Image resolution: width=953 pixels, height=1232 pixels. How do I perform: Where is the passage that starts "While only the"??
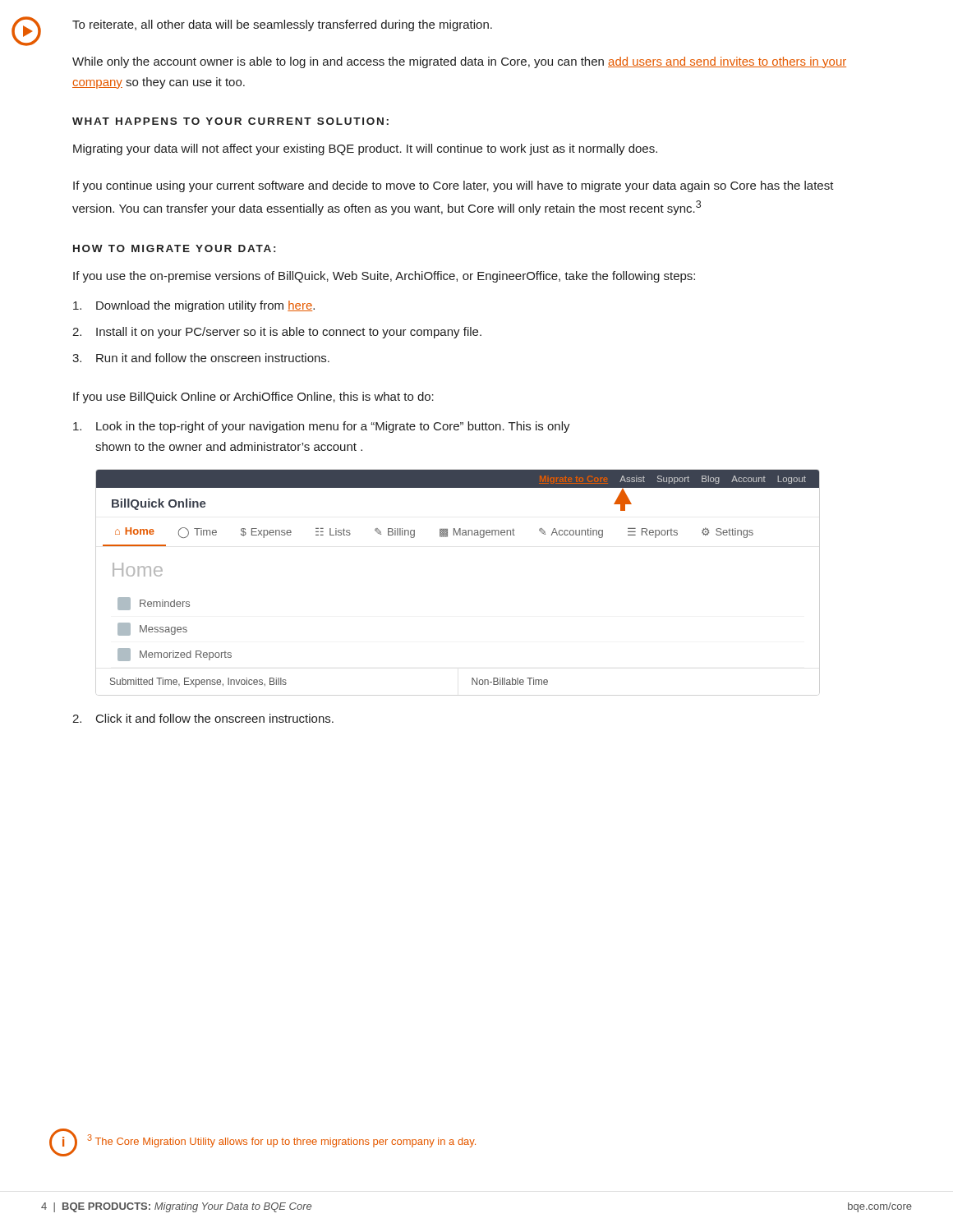459,71
